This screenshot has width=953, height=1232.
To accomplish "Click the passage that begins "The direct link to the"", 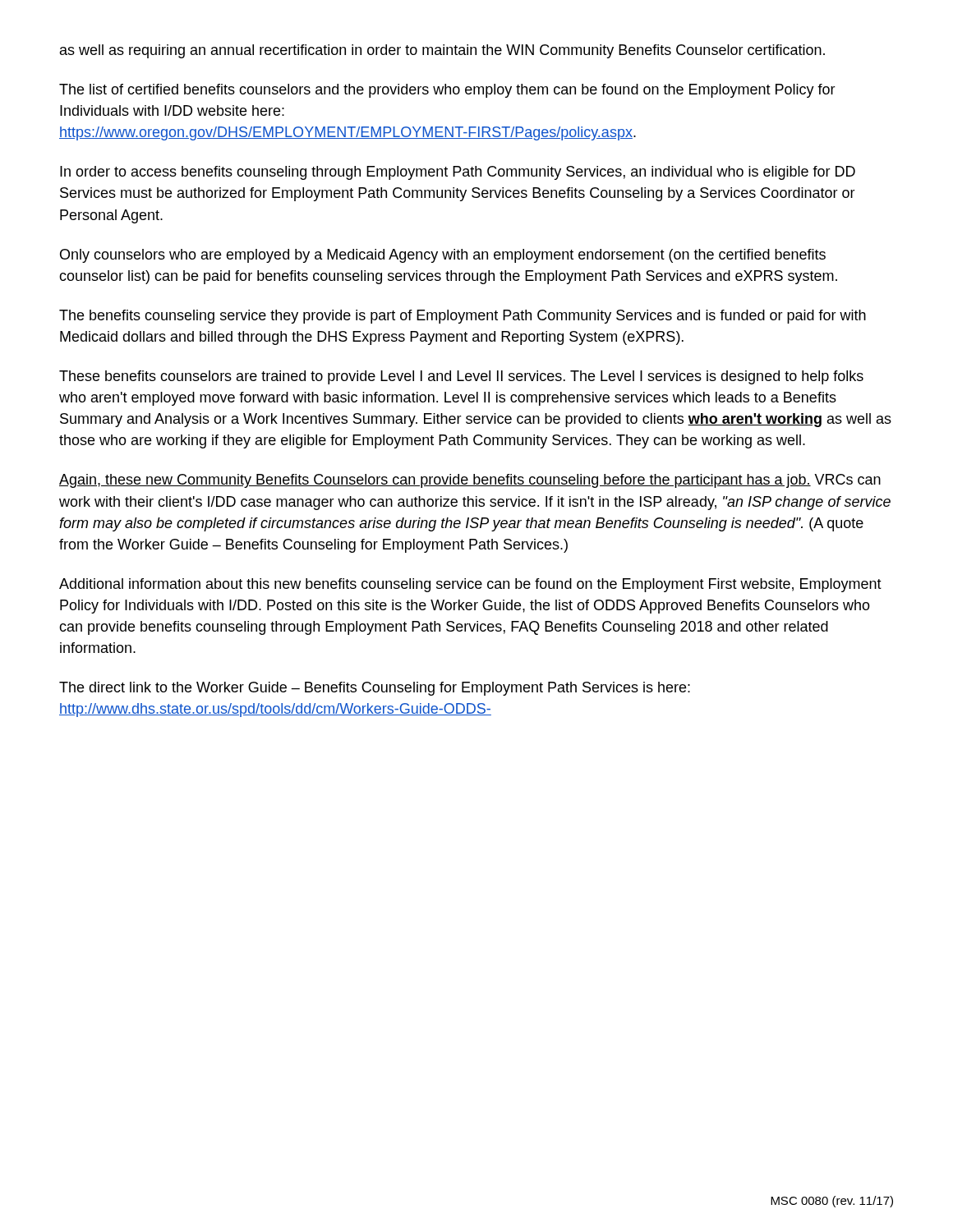I will tap(375, 698).
